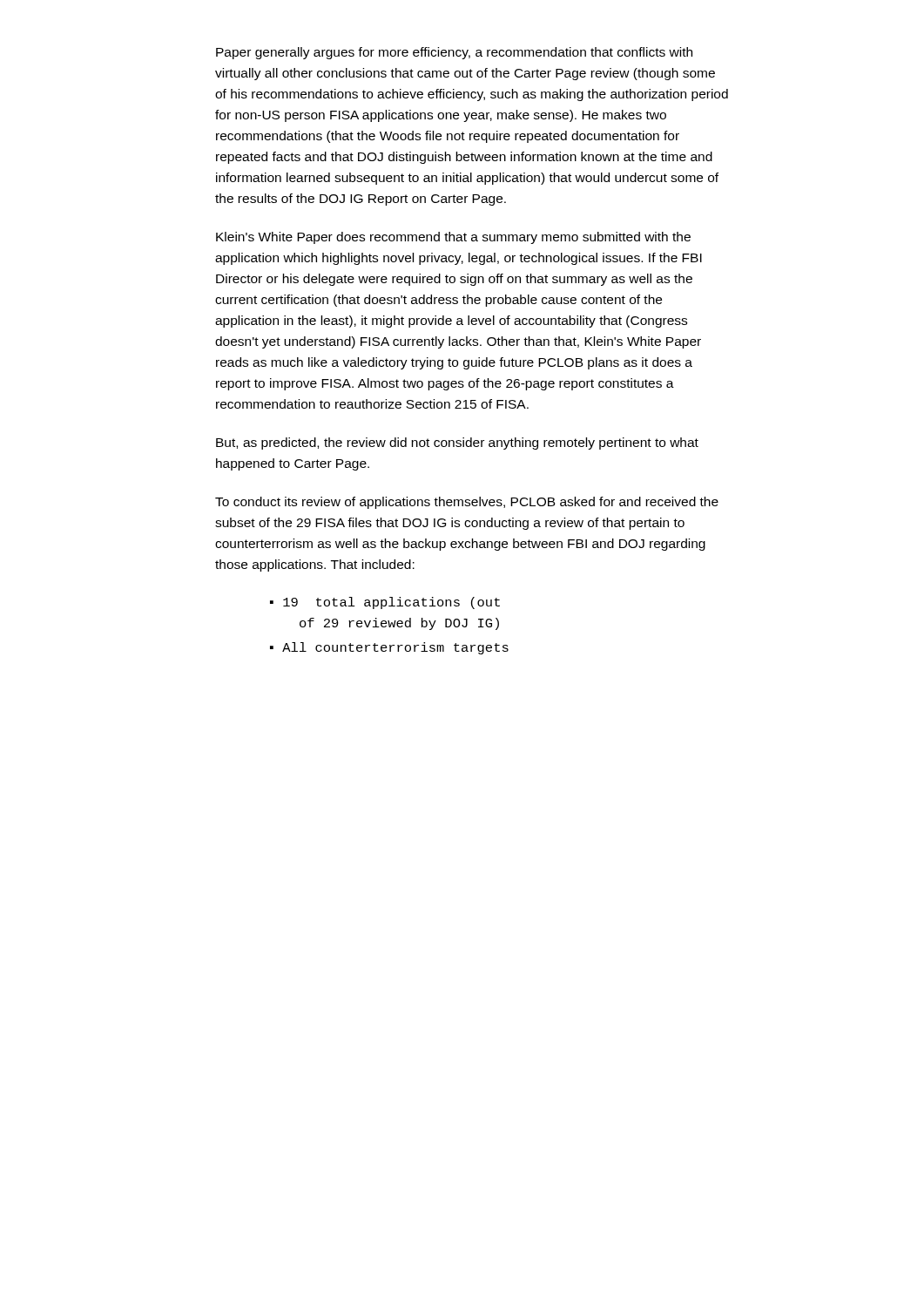Select the list item containing "▪ All counterterrorism targets"
Screen dimensions: 1307x924
(x=388, y=649)
